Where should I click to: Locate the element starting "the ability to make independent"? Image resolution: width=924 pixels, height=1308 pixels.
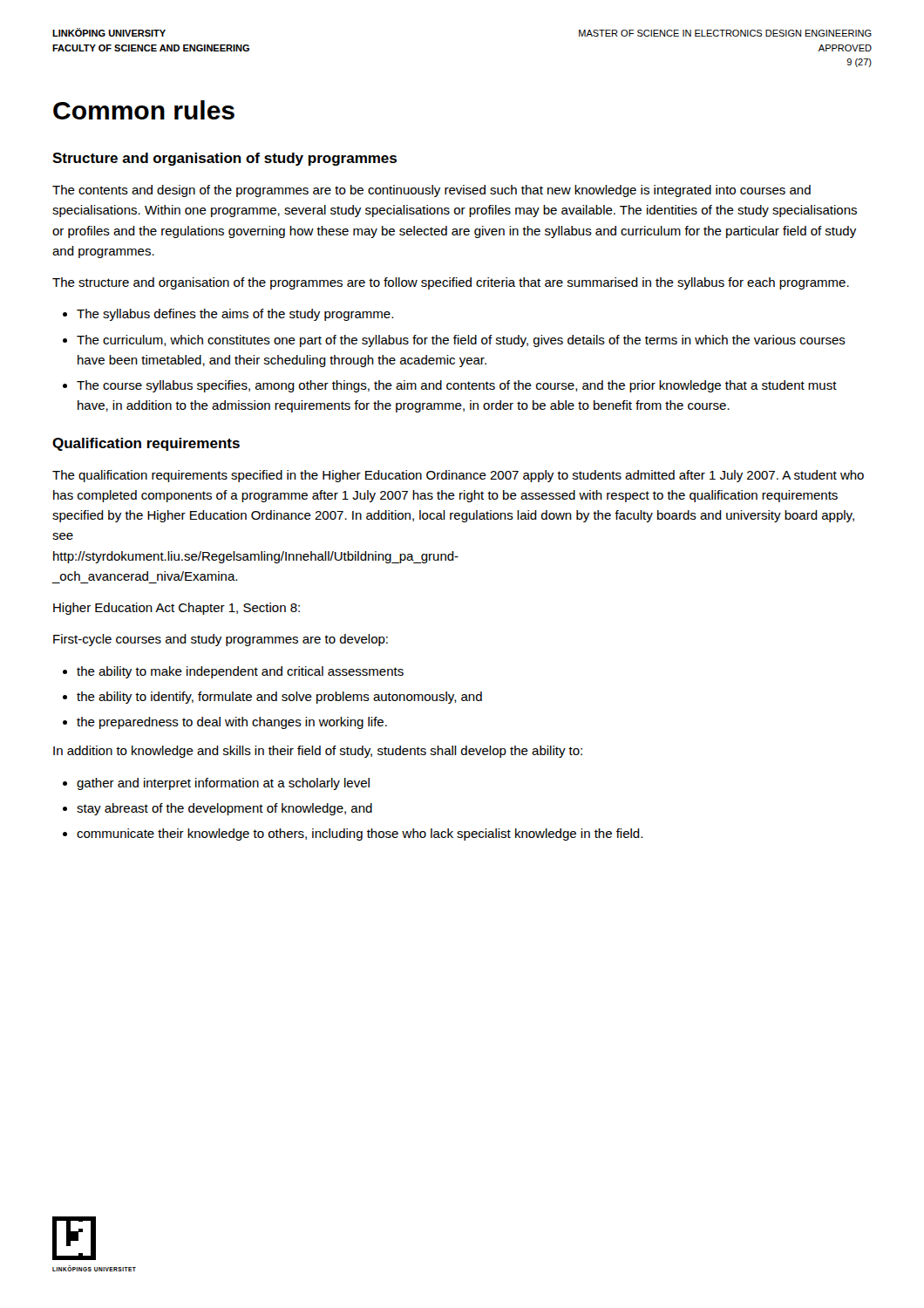pyautogui.click(x=240, y=671)
